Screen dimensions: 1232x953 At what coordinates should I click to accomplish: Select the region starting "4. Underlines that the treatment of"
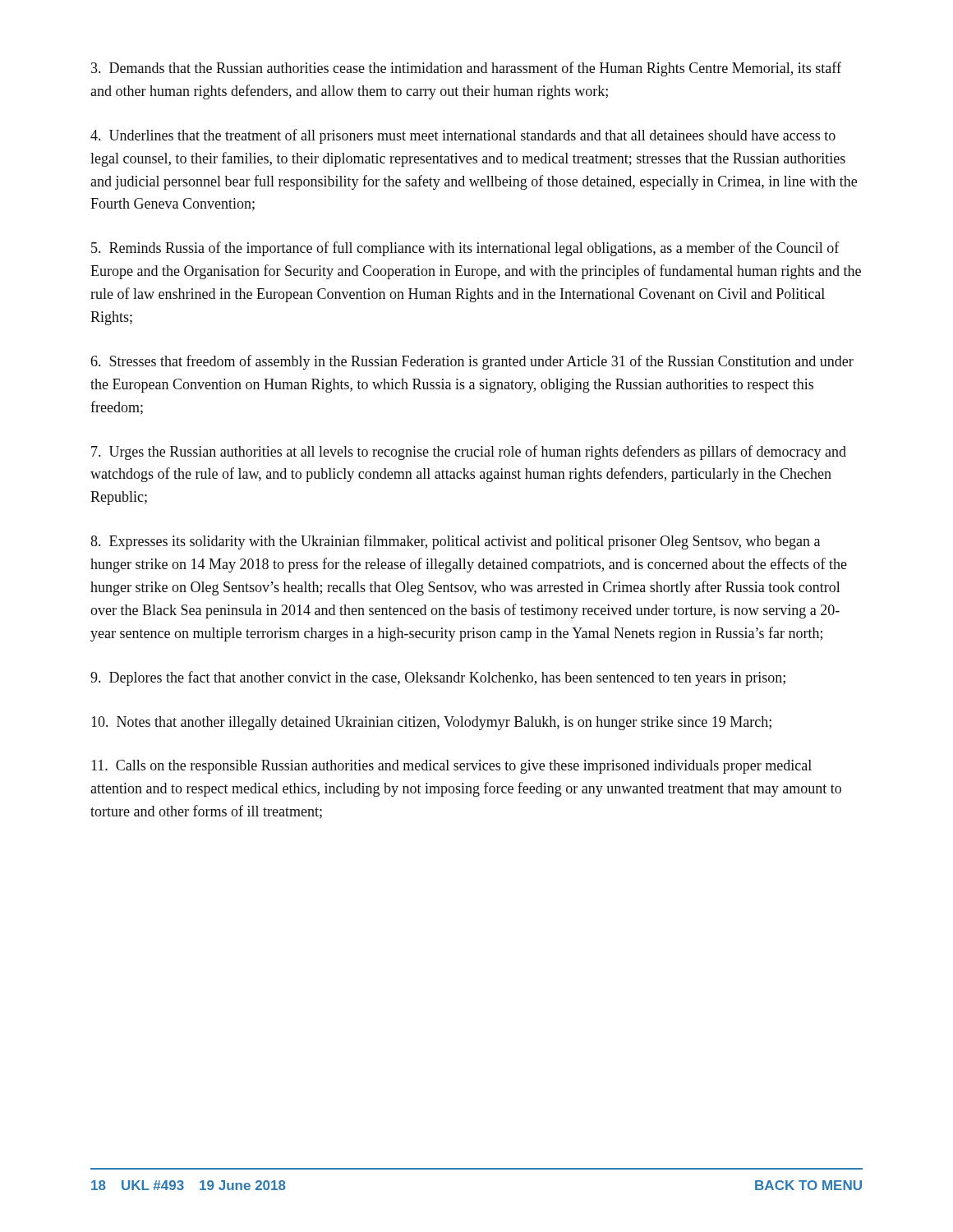click(x=474, y=170)
